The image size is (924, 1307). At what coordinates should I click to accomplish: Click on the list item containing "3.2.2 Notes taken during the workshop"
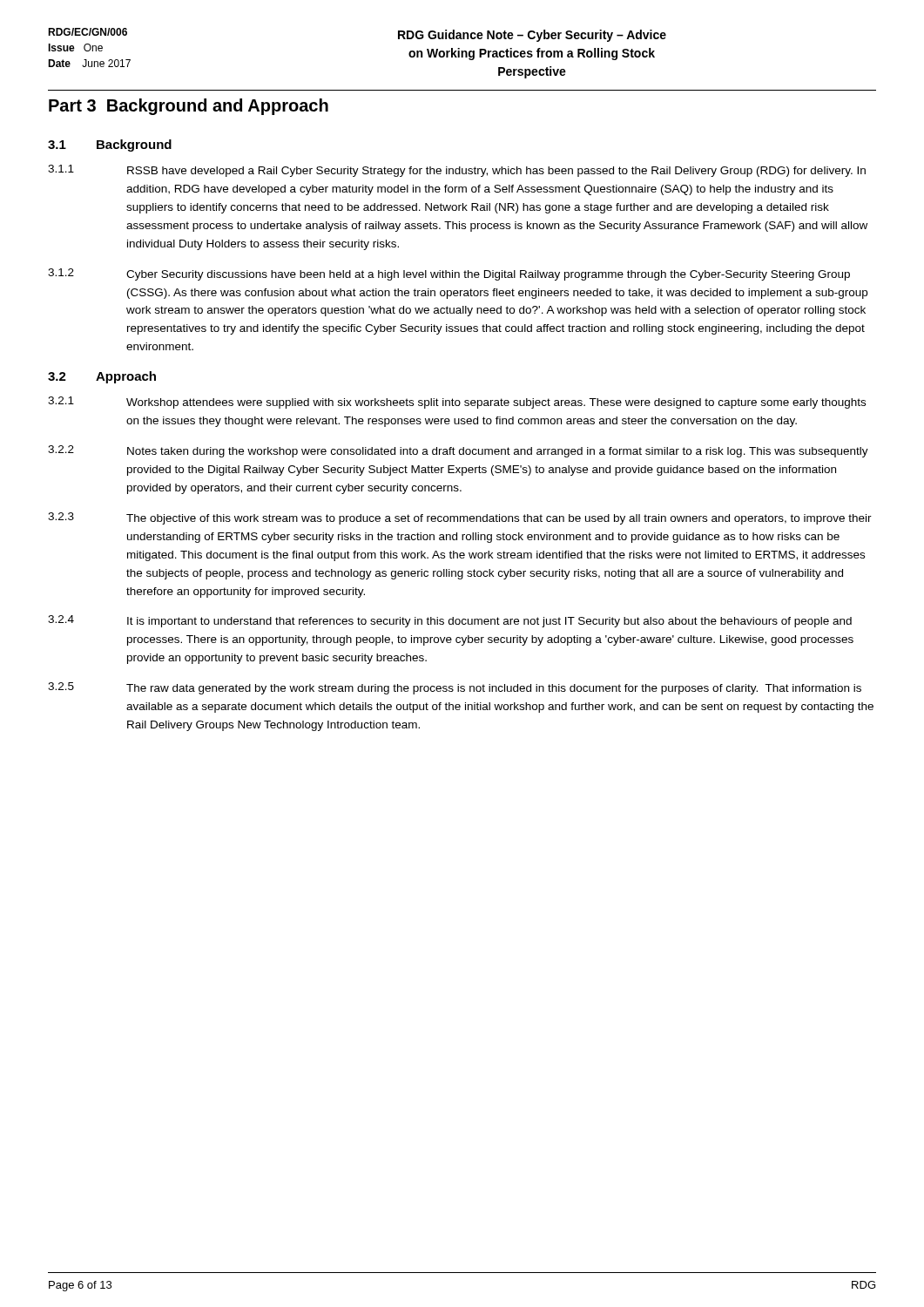pyautogui.click(x=462, y=470)
